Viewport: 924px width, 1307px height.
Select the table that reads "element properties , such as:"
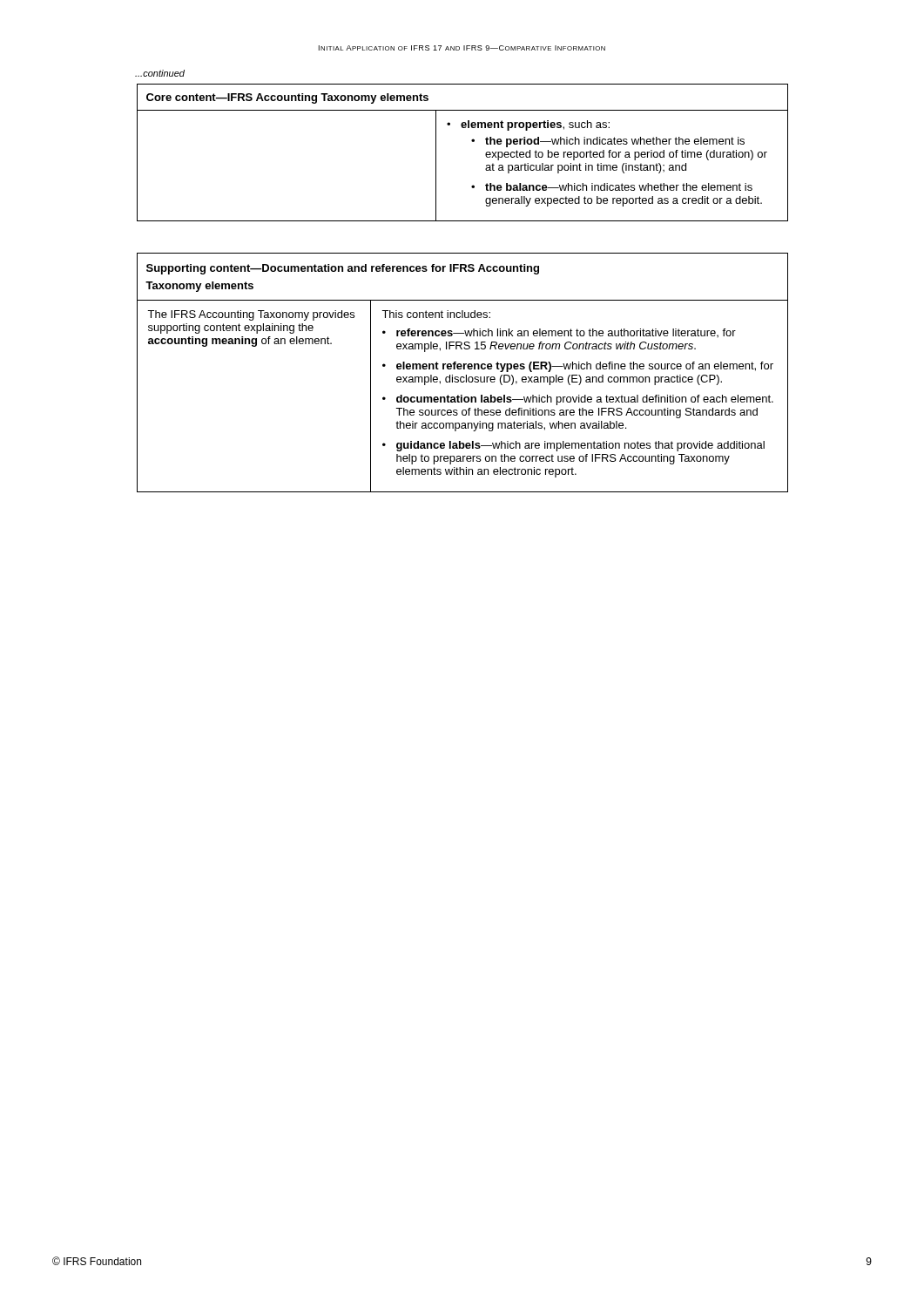[462, 160]
